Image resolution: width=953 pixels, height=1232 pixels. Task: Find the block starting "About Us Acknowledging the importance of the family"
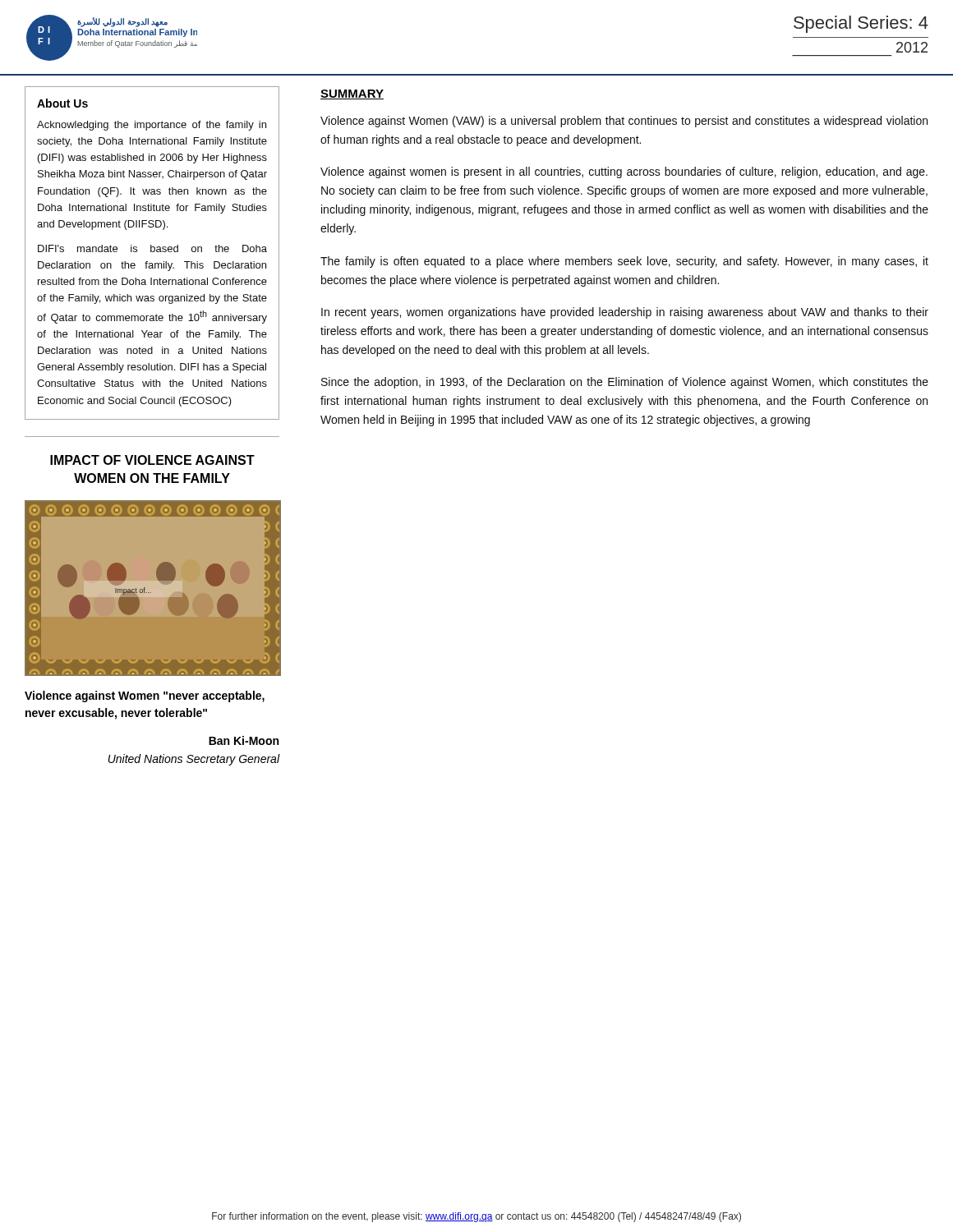tap(152, 253)
